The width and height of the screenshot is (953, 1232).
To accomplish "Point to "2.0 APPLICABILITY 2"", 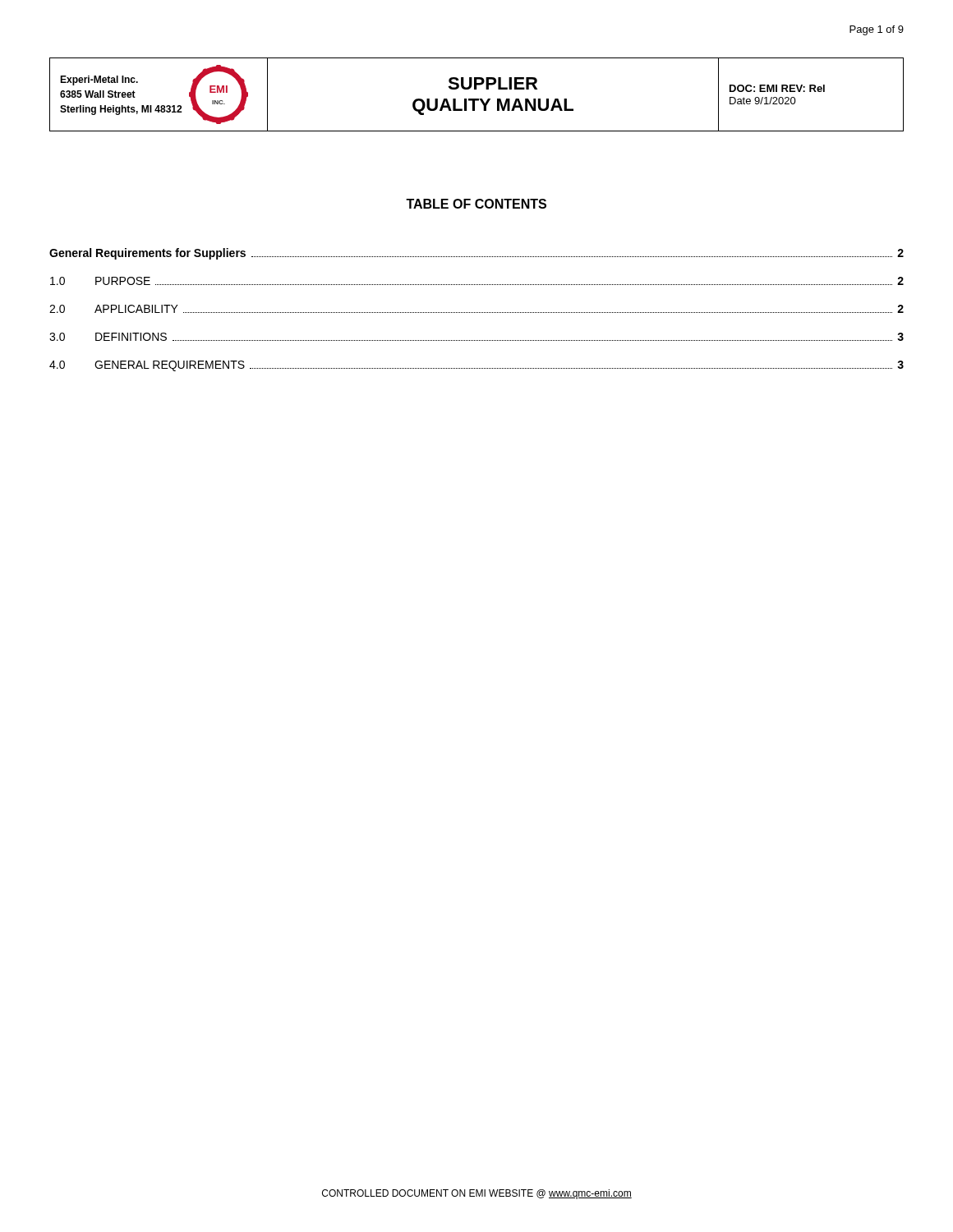I will tap(476, 309).
